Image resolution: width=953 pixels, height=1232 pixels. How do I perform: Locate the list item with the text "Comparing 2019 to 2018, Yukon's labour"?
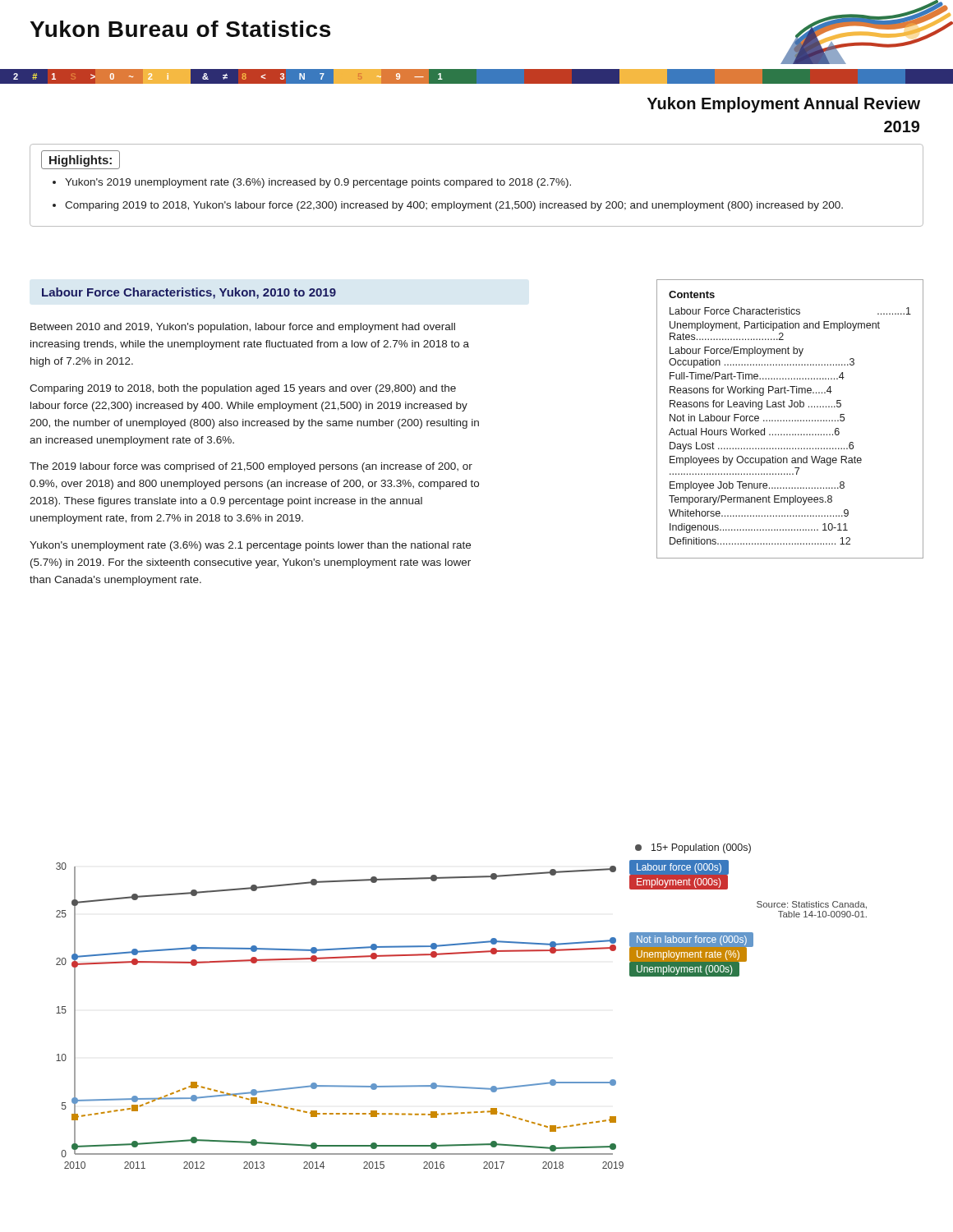(x=454, y=205)
